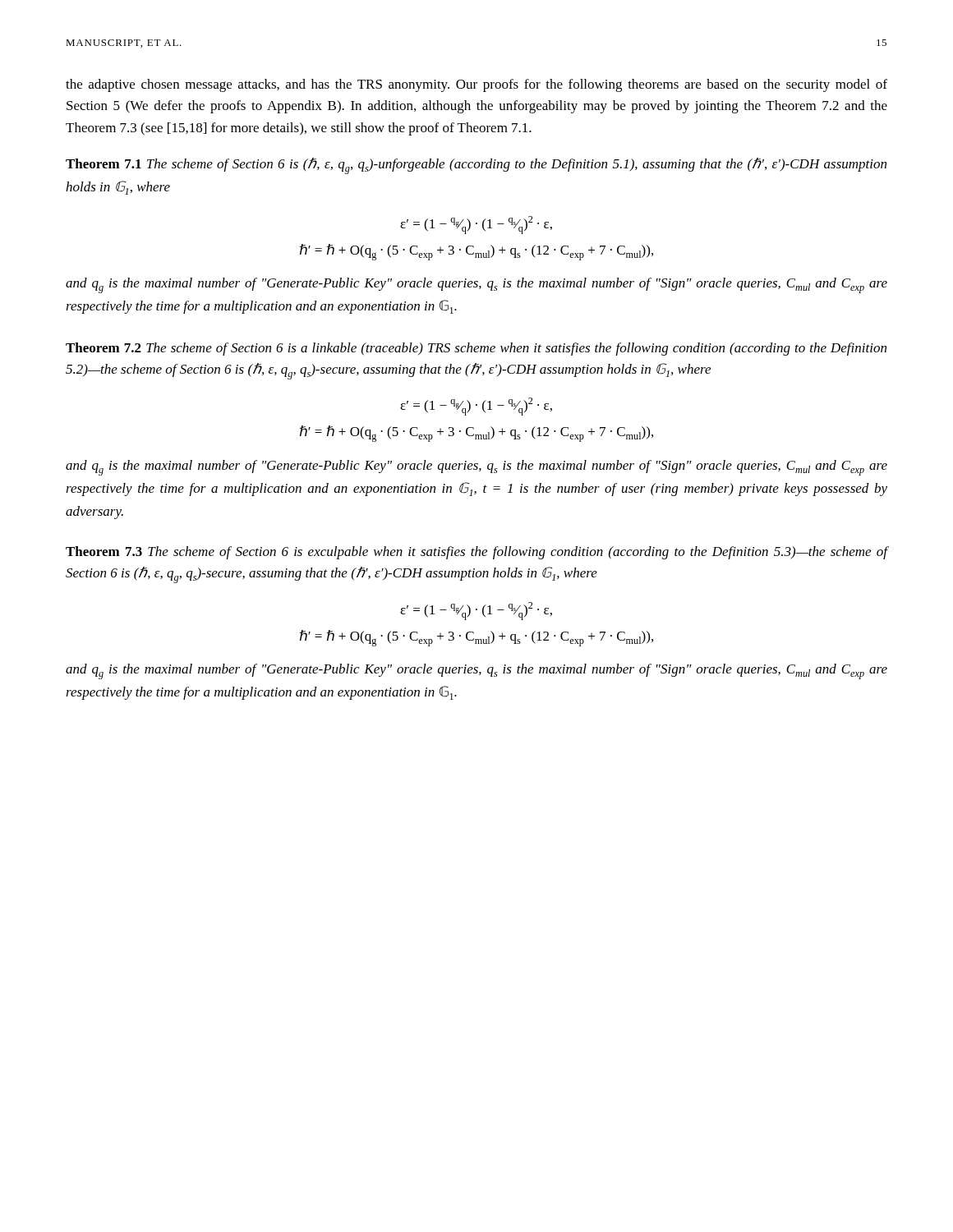
Task: Click on the text block that says "the adaptive chosen message"
Action: click(476, 106)
